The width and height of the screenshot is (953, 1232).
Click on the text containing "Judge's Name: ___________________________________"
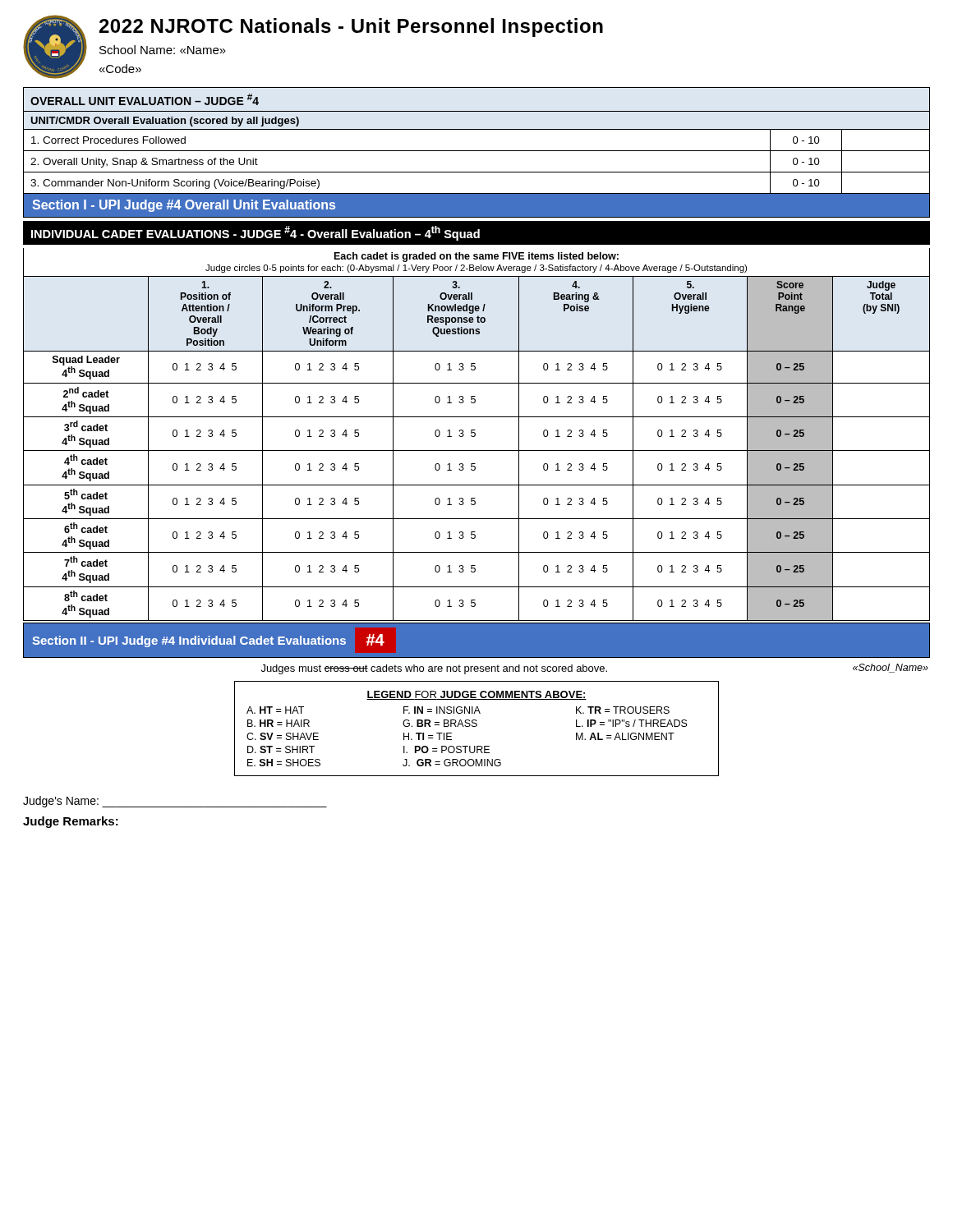175,801
